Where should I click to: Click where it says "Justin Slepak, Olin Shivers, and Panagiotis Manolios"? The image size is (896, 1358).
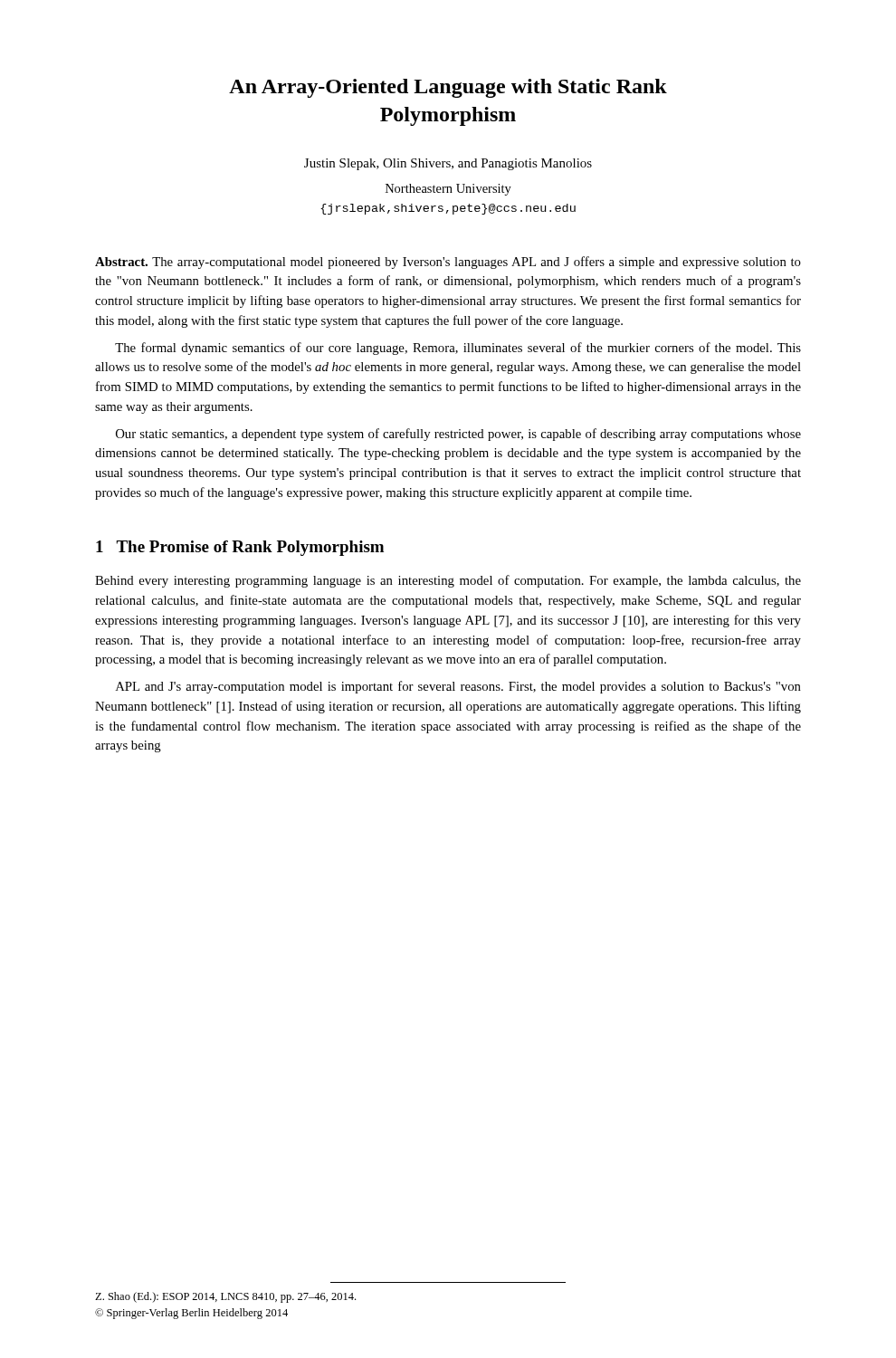(x=448, y=163)
